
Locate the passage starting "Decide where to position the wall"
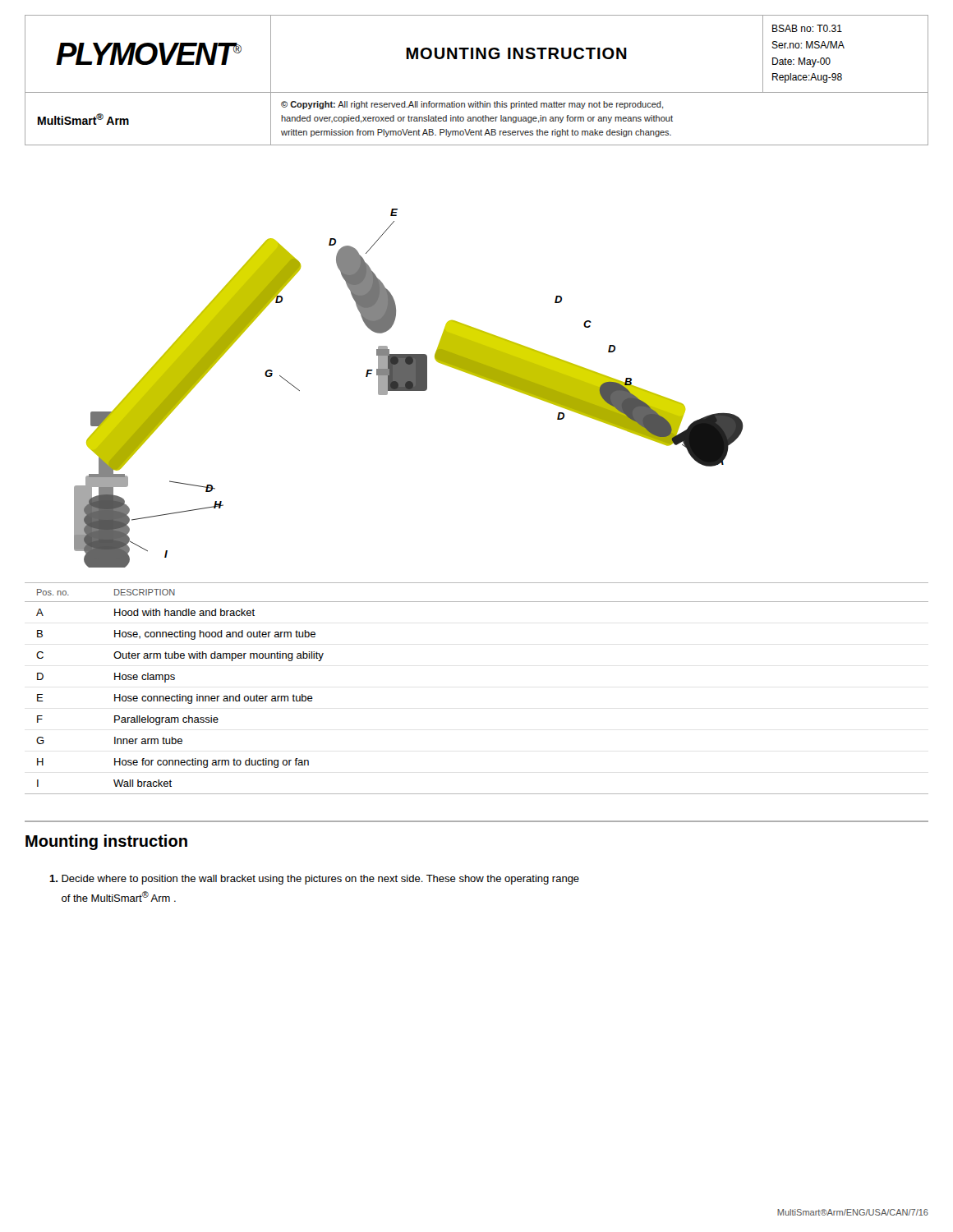[x=314, y=889]
